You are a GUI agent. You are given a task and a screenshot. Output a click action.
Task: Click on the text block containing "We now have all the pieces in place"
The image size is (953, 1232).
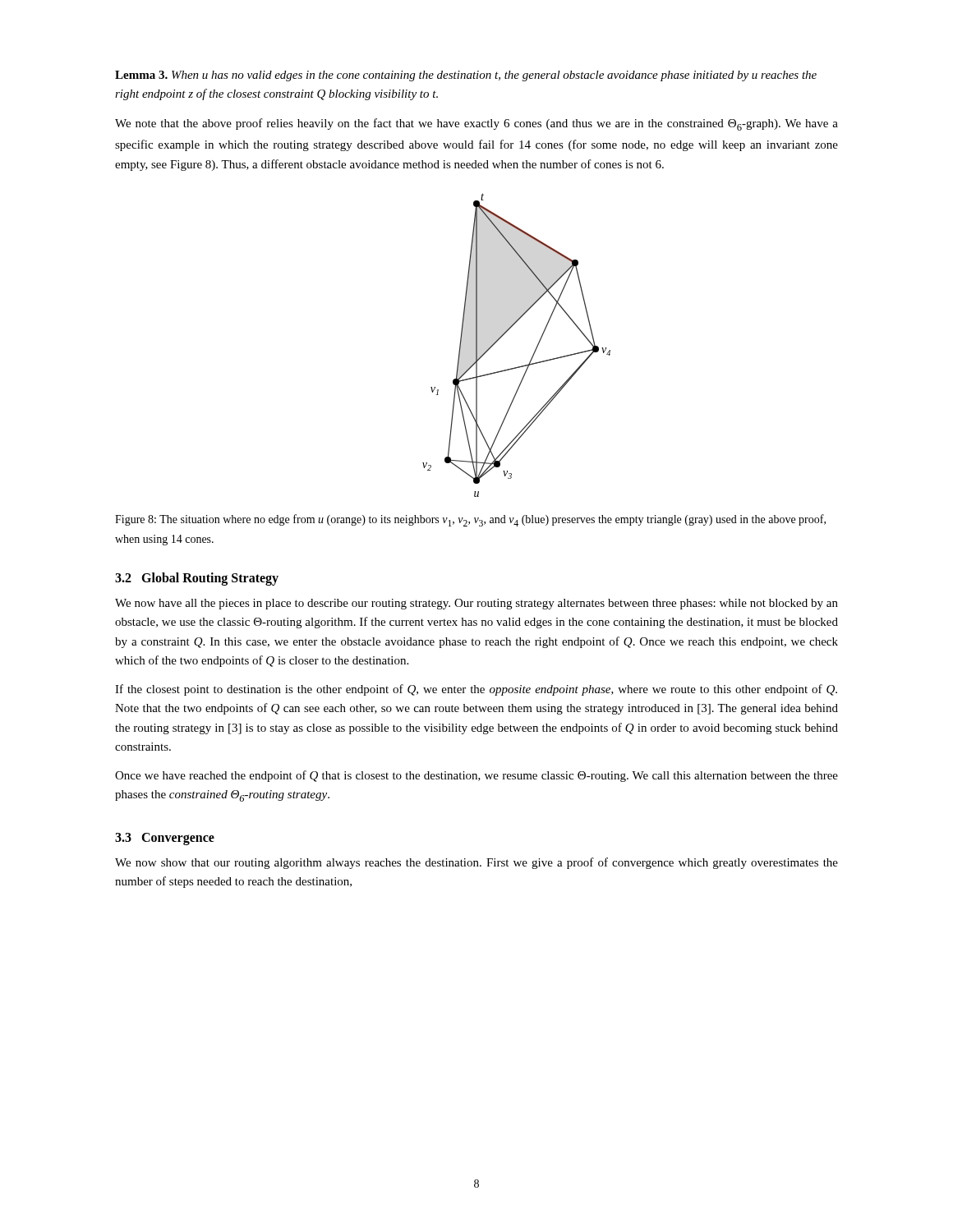tap(476, 701)
